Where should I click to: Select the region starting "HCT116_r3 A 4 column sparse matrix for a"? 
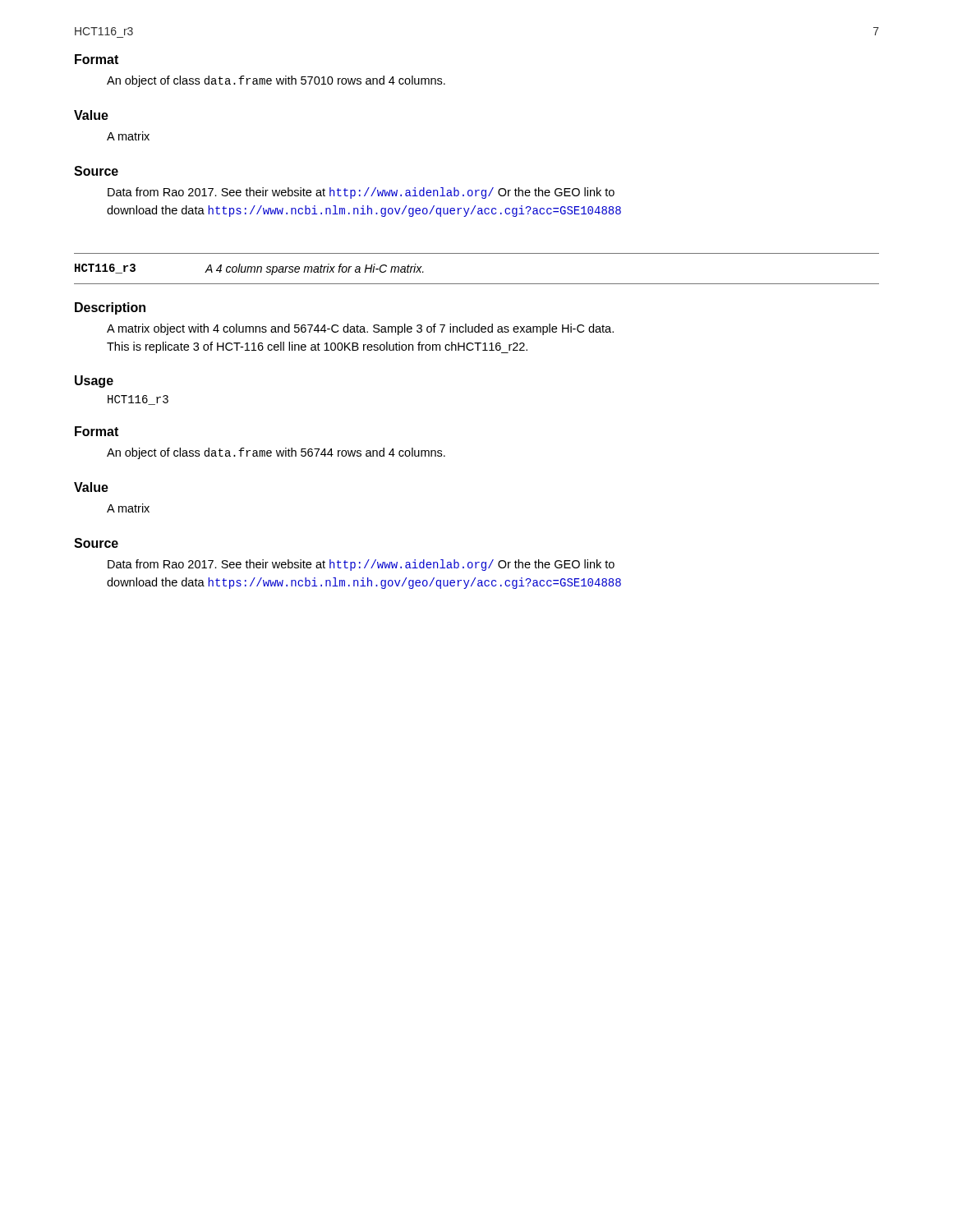tap(249, 268)
